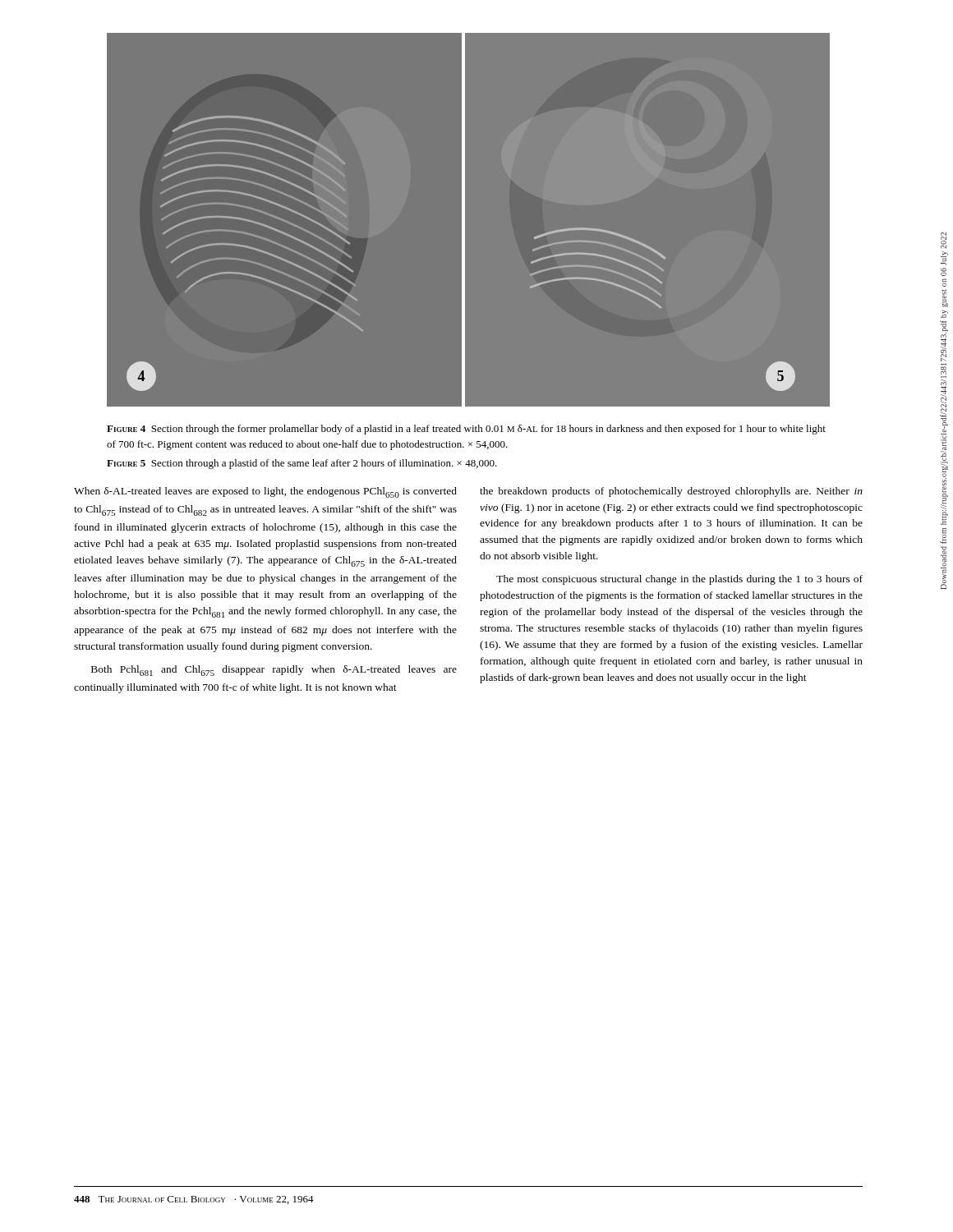Locate the photo

[x=468, y=224]
